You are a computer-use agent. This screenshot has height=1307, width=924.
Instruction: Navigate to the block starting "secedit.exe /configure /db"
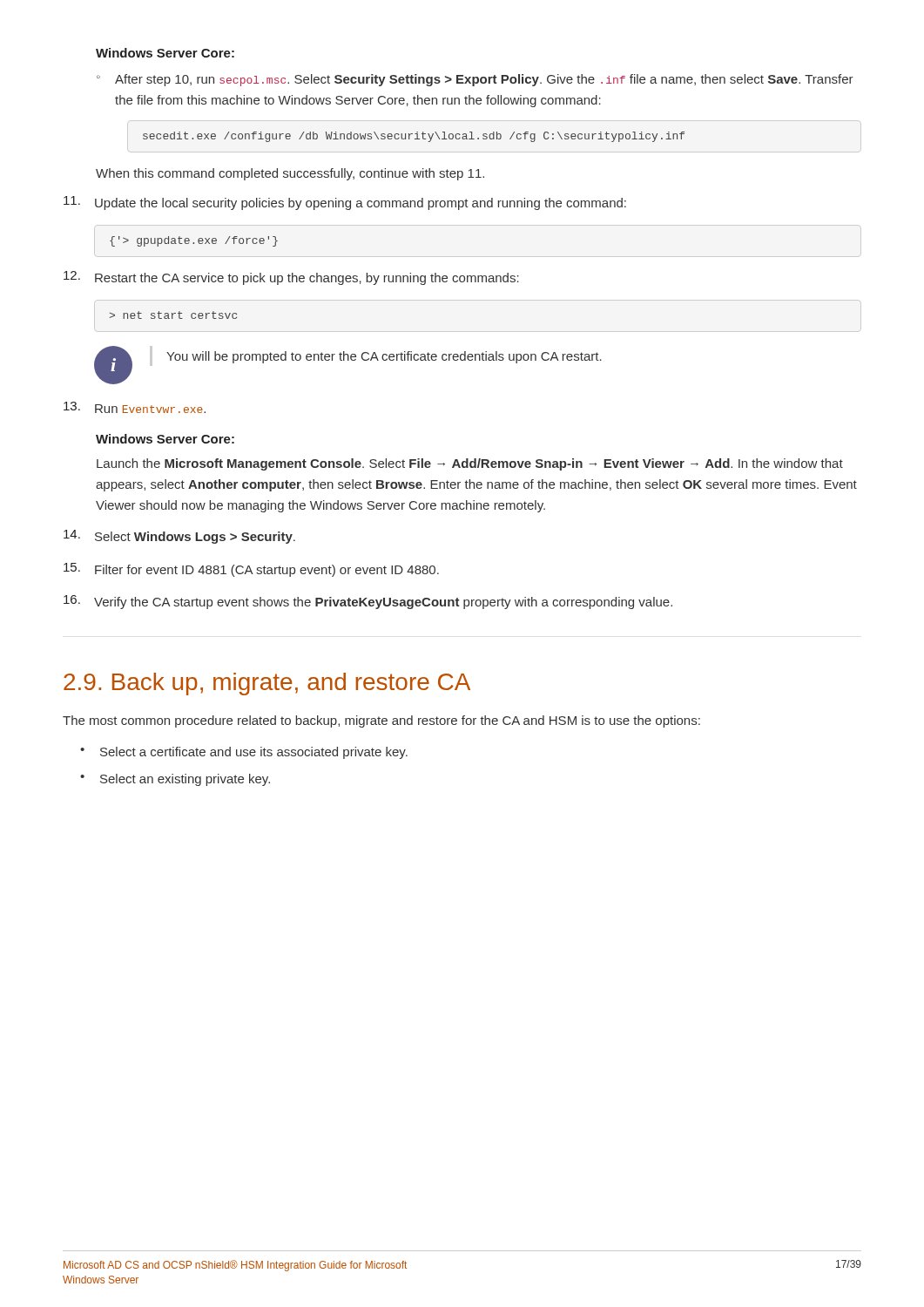(414, 137)
